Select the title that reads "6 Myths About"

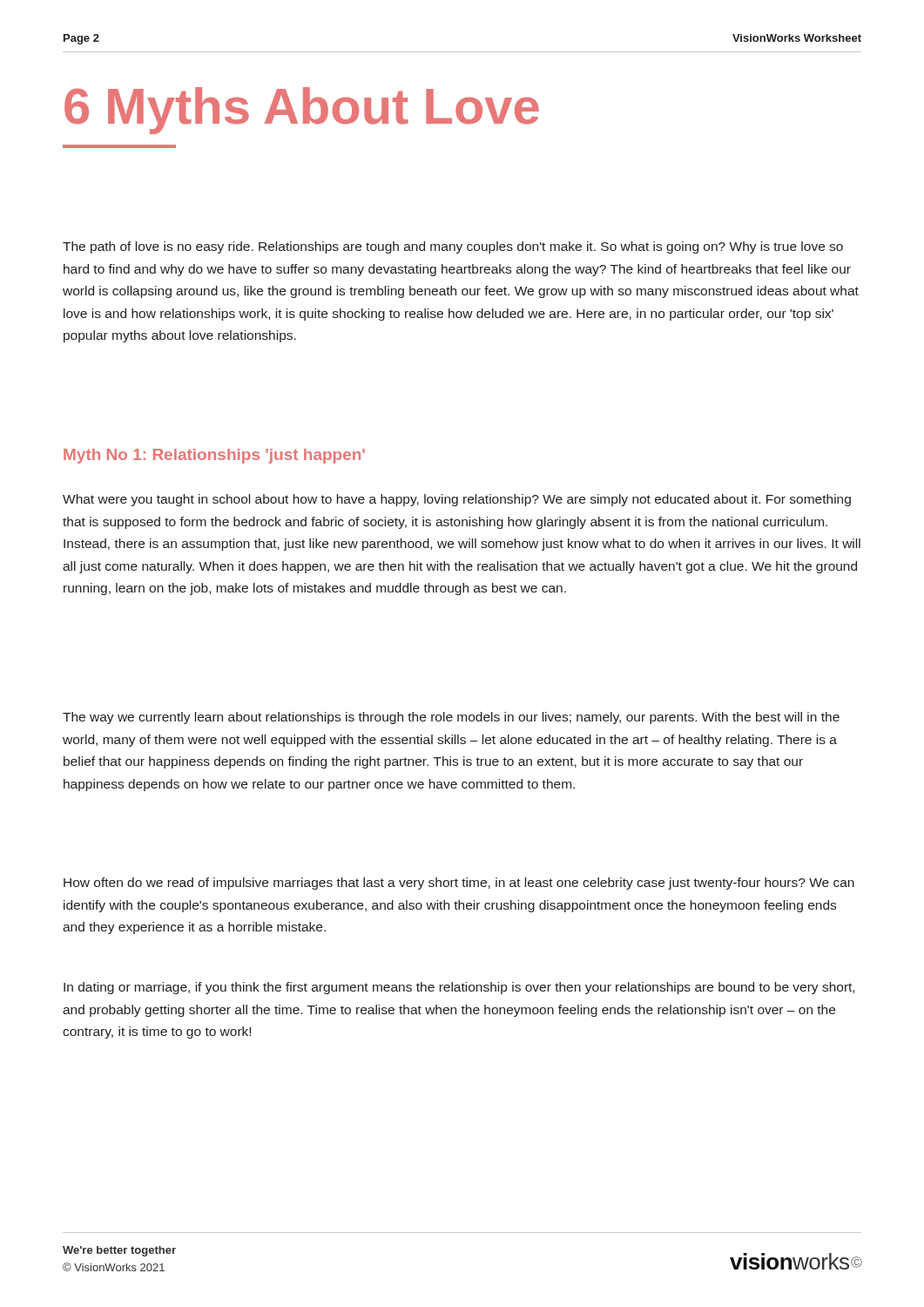point(462,113)
